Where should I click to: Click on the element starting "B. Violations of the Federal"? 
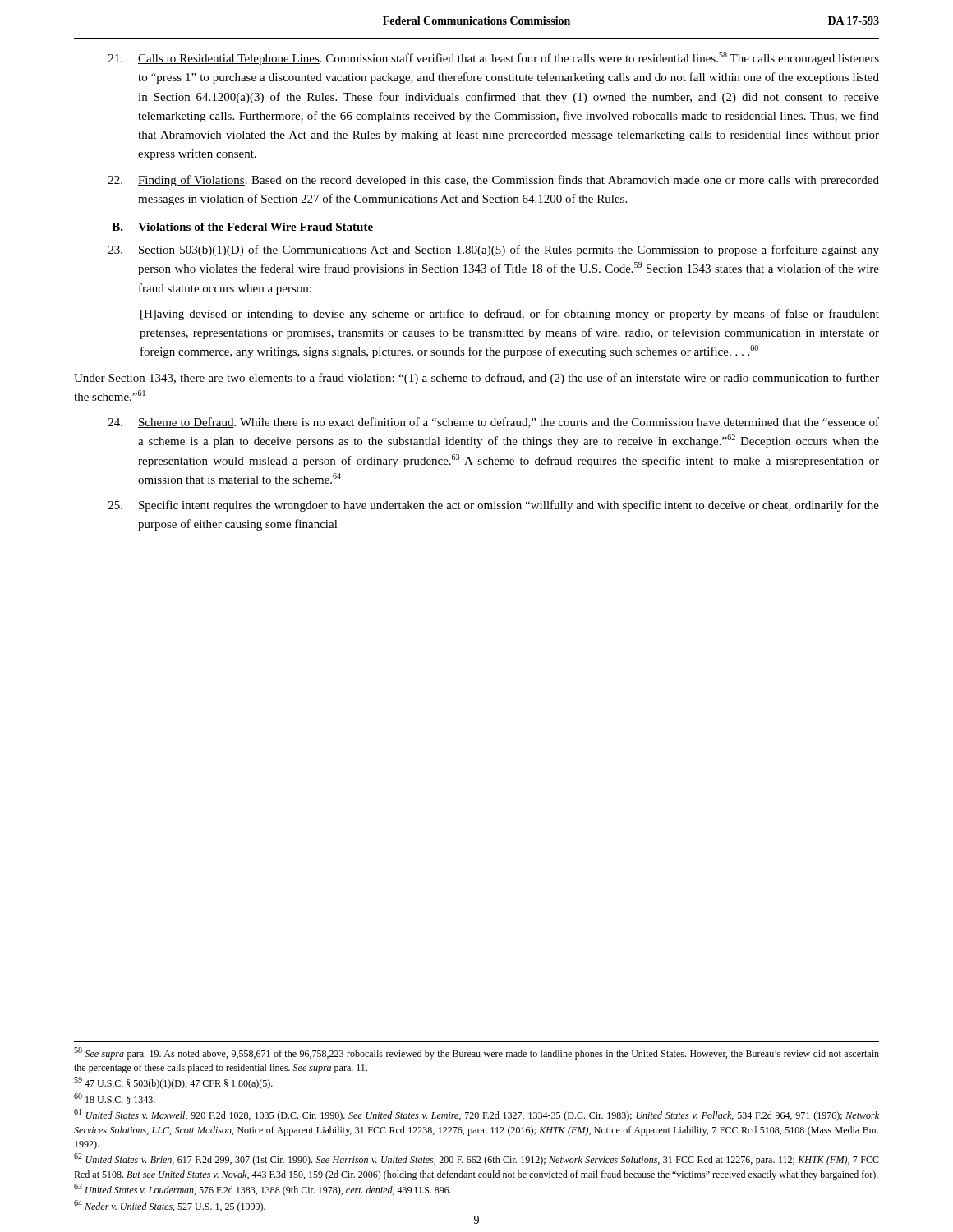click(x=224, y=227)
